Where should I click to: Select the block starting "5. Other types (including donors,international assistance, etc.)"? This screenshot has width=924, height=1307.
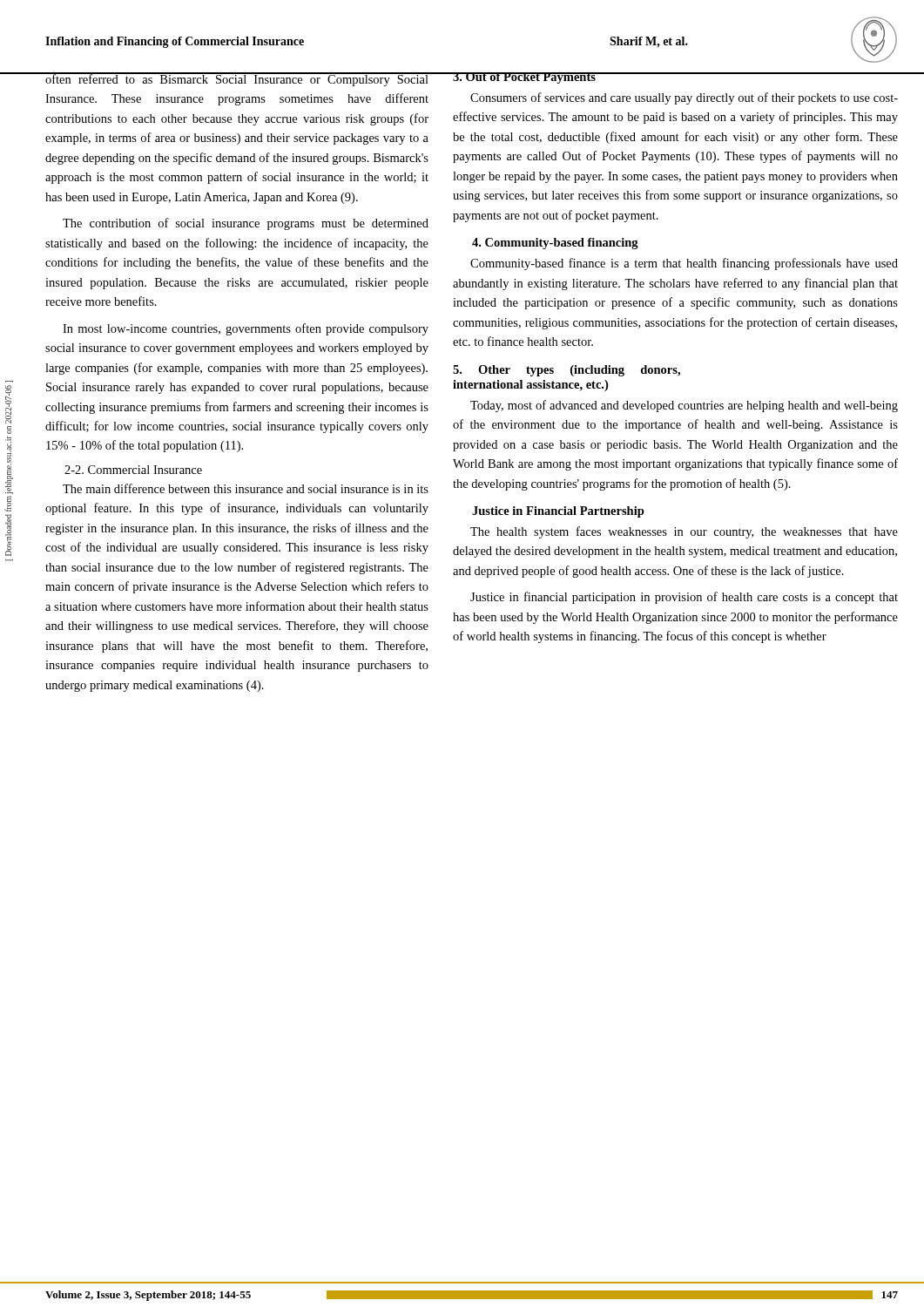click(x=567, y=377)
